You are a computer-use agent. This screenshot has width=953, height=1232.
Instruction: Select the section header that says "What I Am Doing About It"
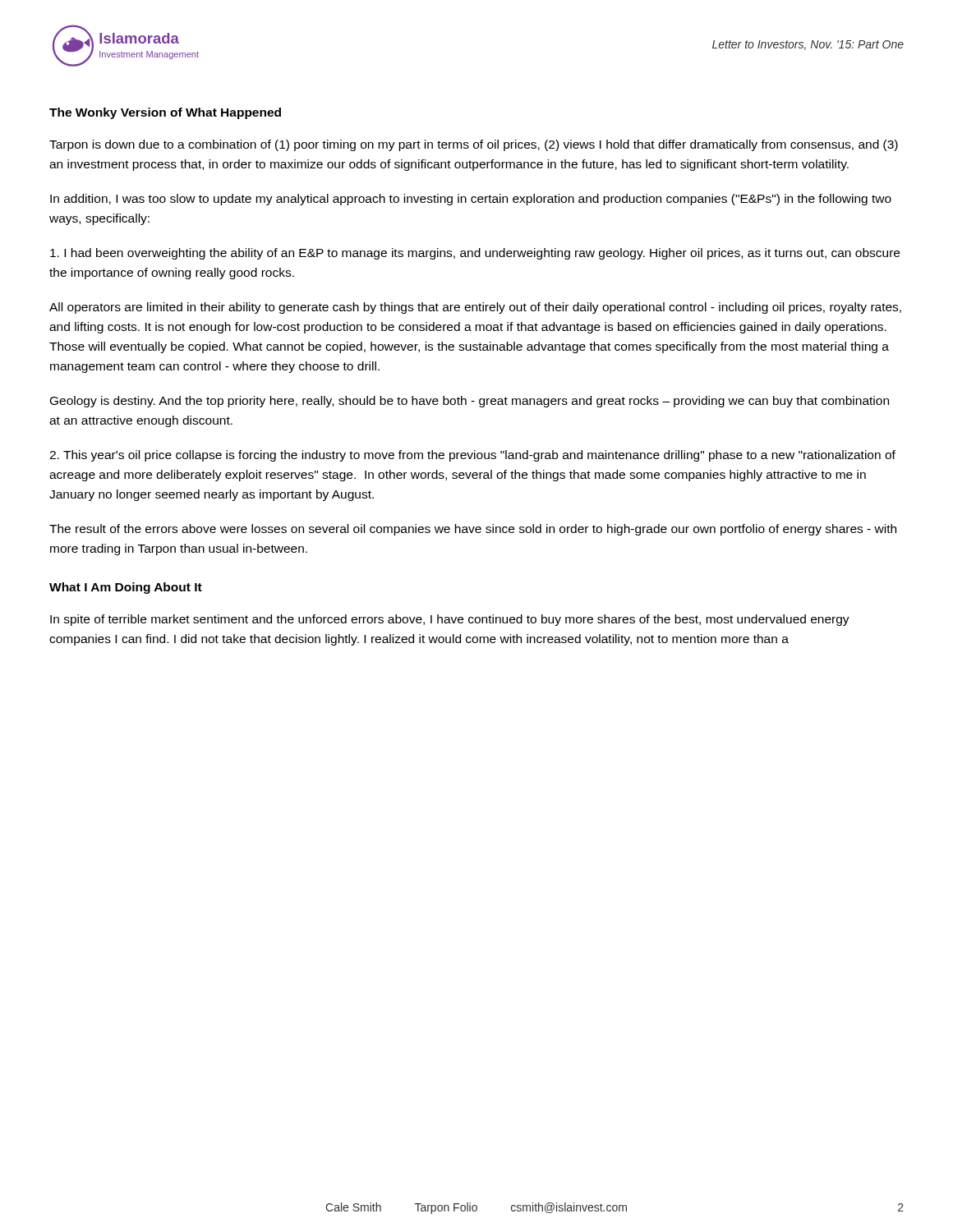tap(126, 587)
